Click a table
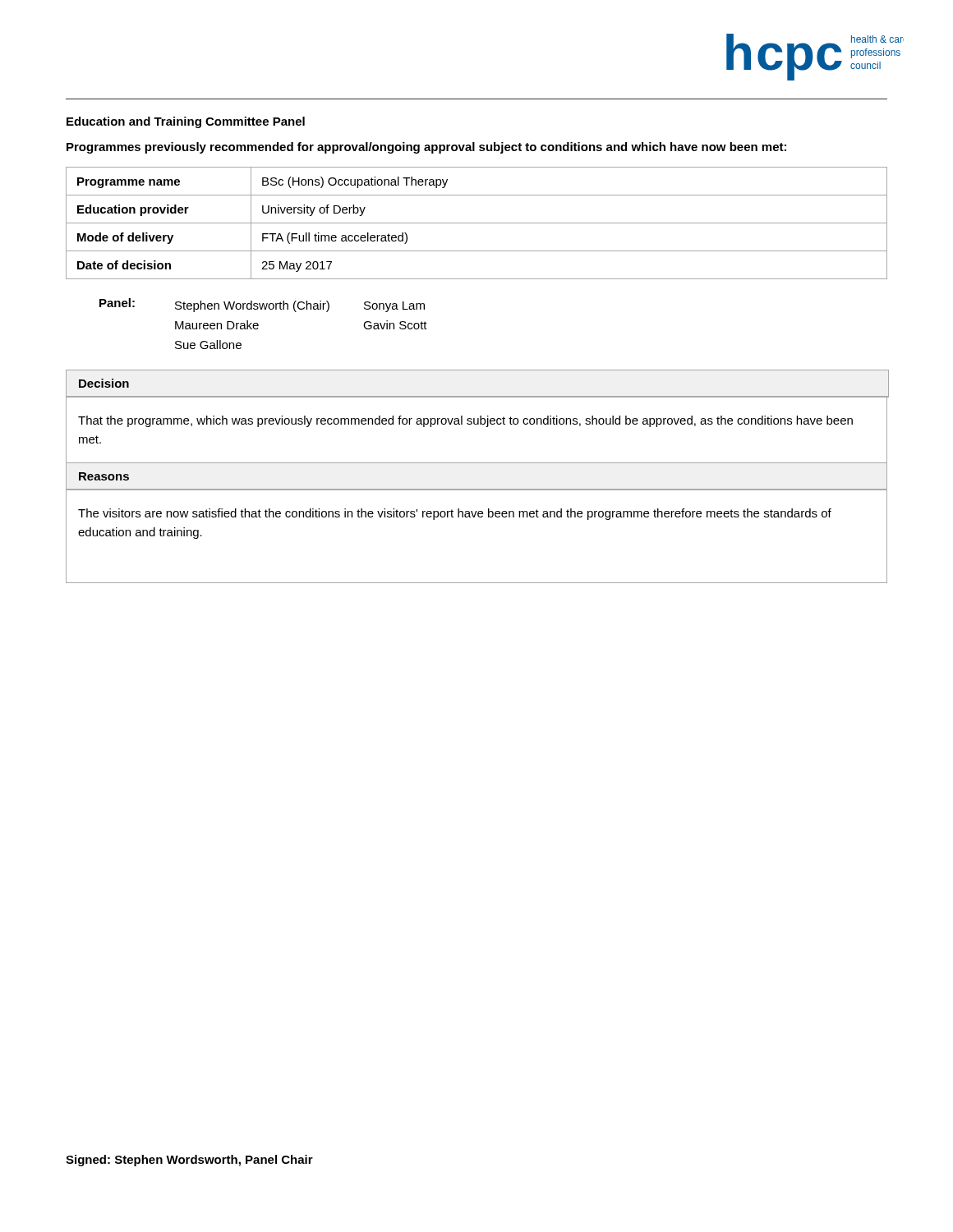Image resolution: width=953 pixels, height=1232 pixels. [476, 223]
